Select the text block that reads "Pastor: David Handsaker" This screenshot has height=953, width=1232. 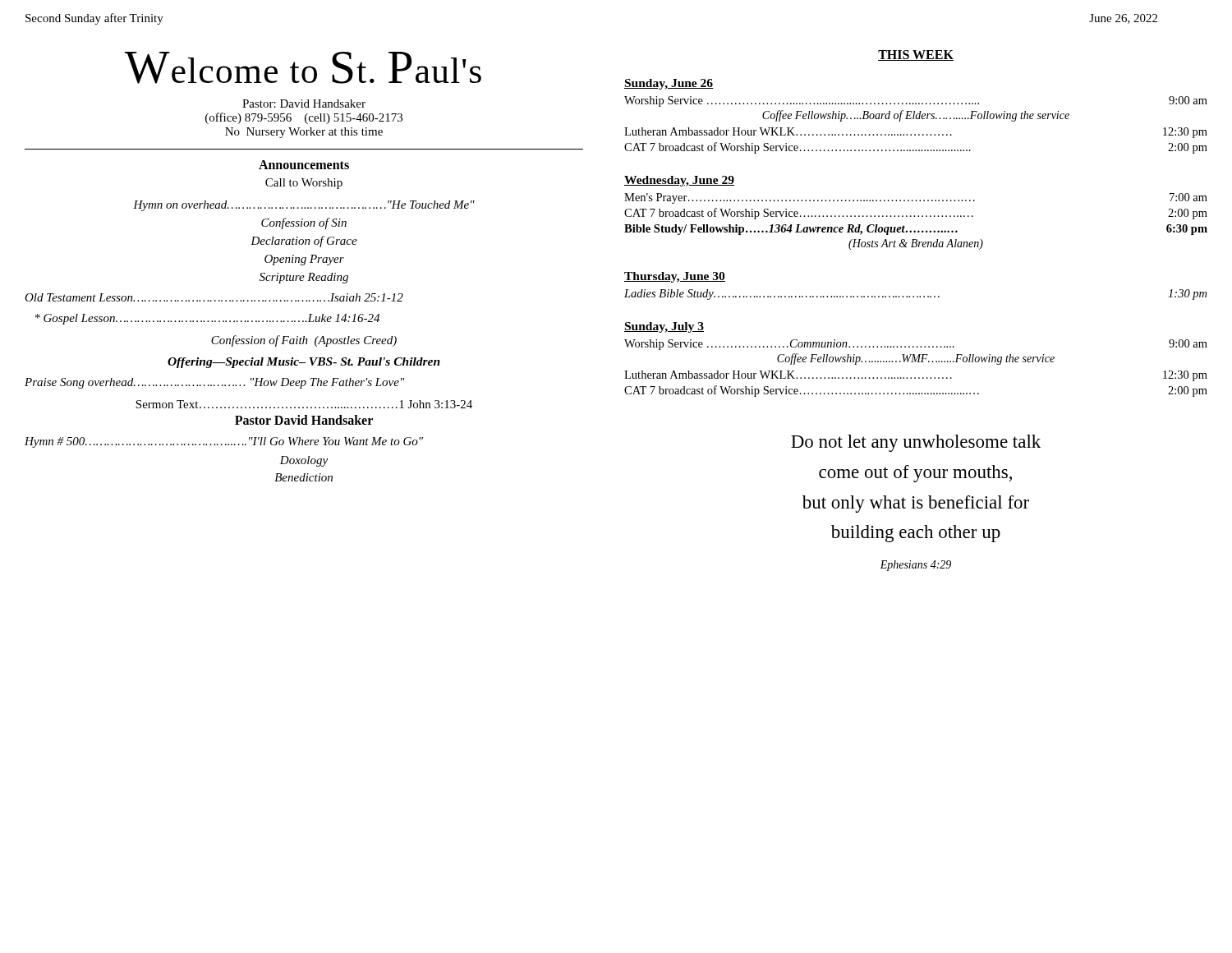[x=304, y=117]
